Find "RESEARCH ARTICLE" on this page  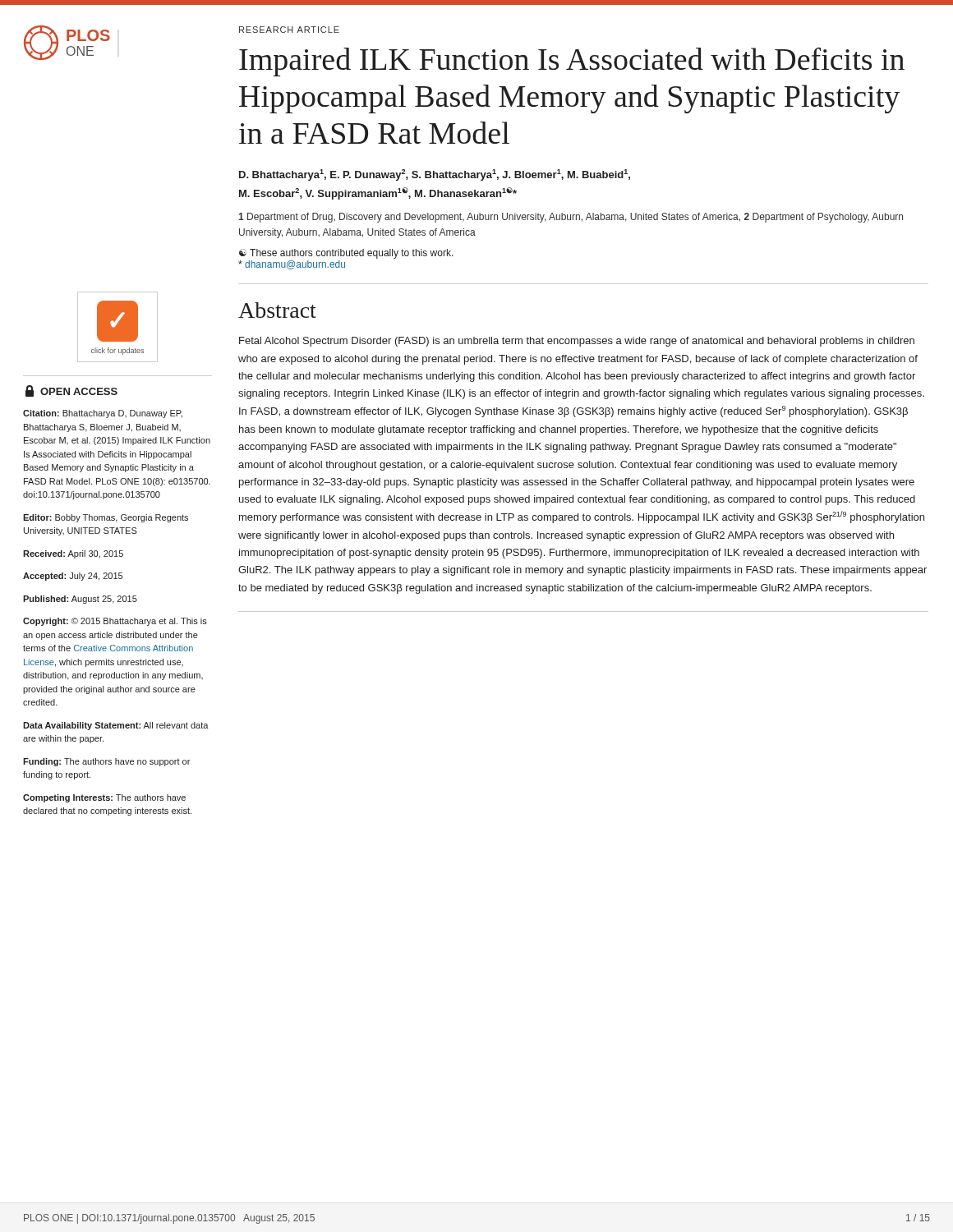(289, 30)
